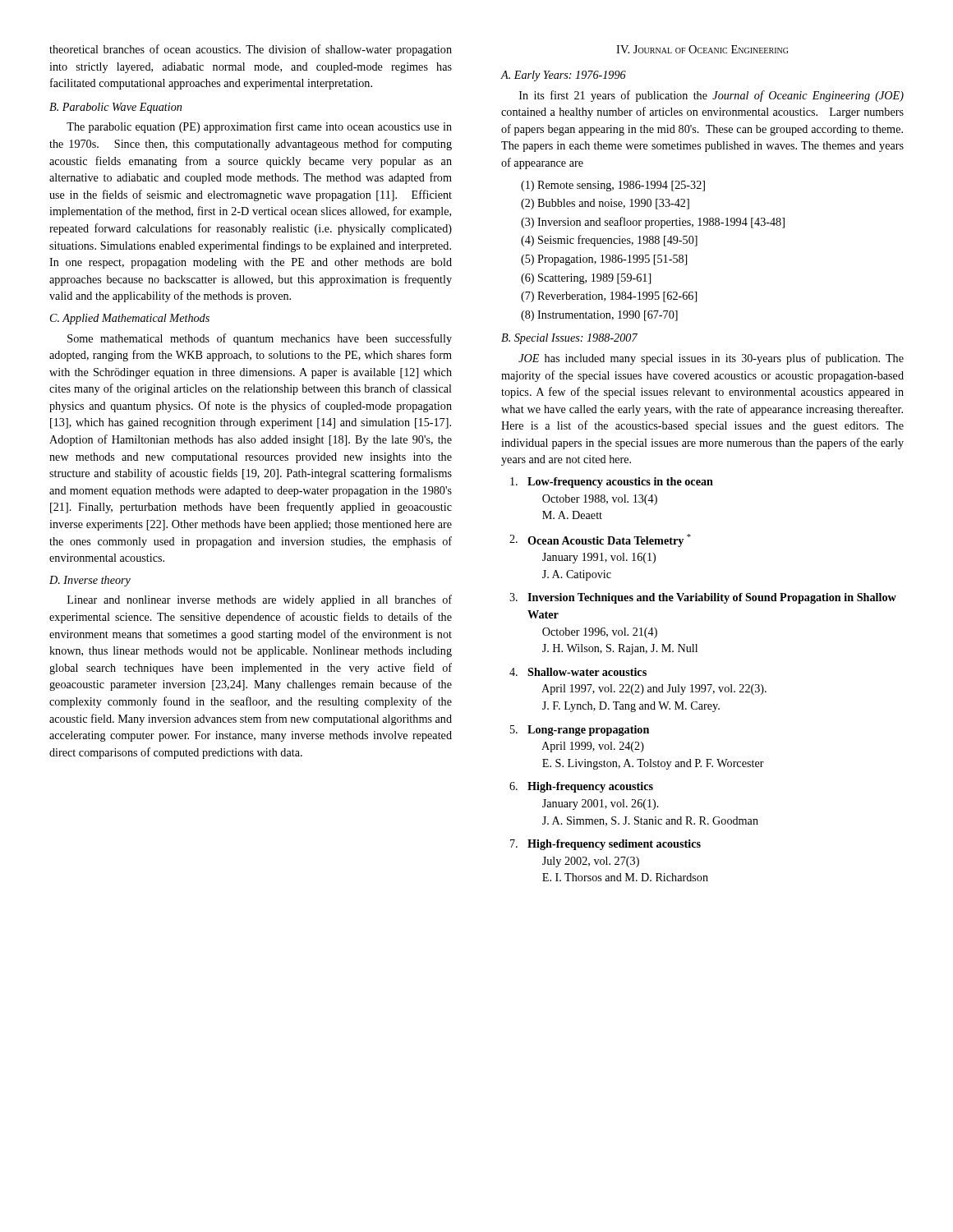953x1232 pixels.
Task: Click on the list item that says "(2) Bubbles and noise, 1990 [33-42]"
Action: tap(605, 203)
